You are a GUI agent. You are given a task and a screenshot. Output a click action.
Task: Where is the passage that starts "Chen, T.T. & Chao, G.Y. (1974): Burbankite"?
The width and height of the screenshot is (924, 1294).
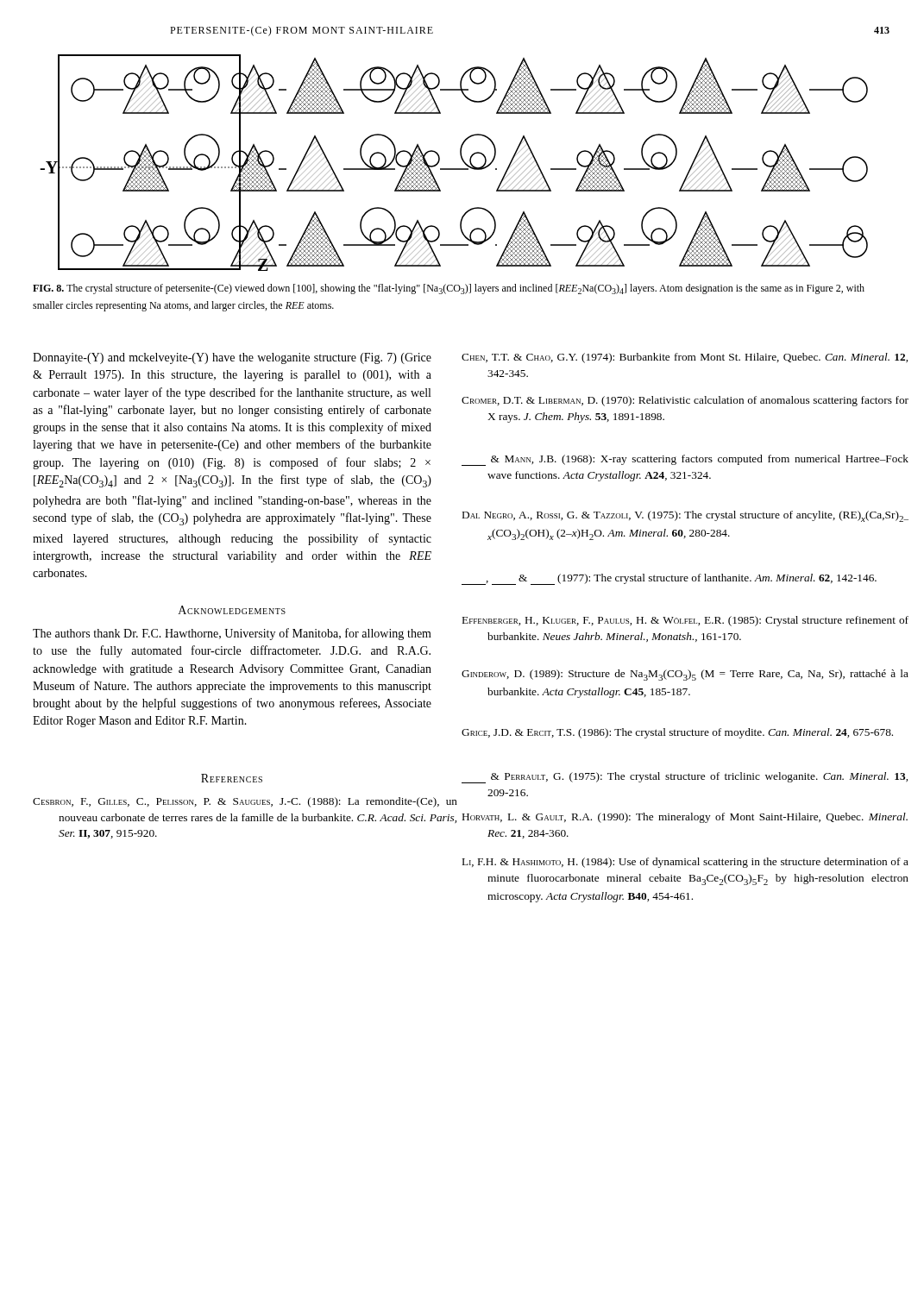click(x=685, y=365)
